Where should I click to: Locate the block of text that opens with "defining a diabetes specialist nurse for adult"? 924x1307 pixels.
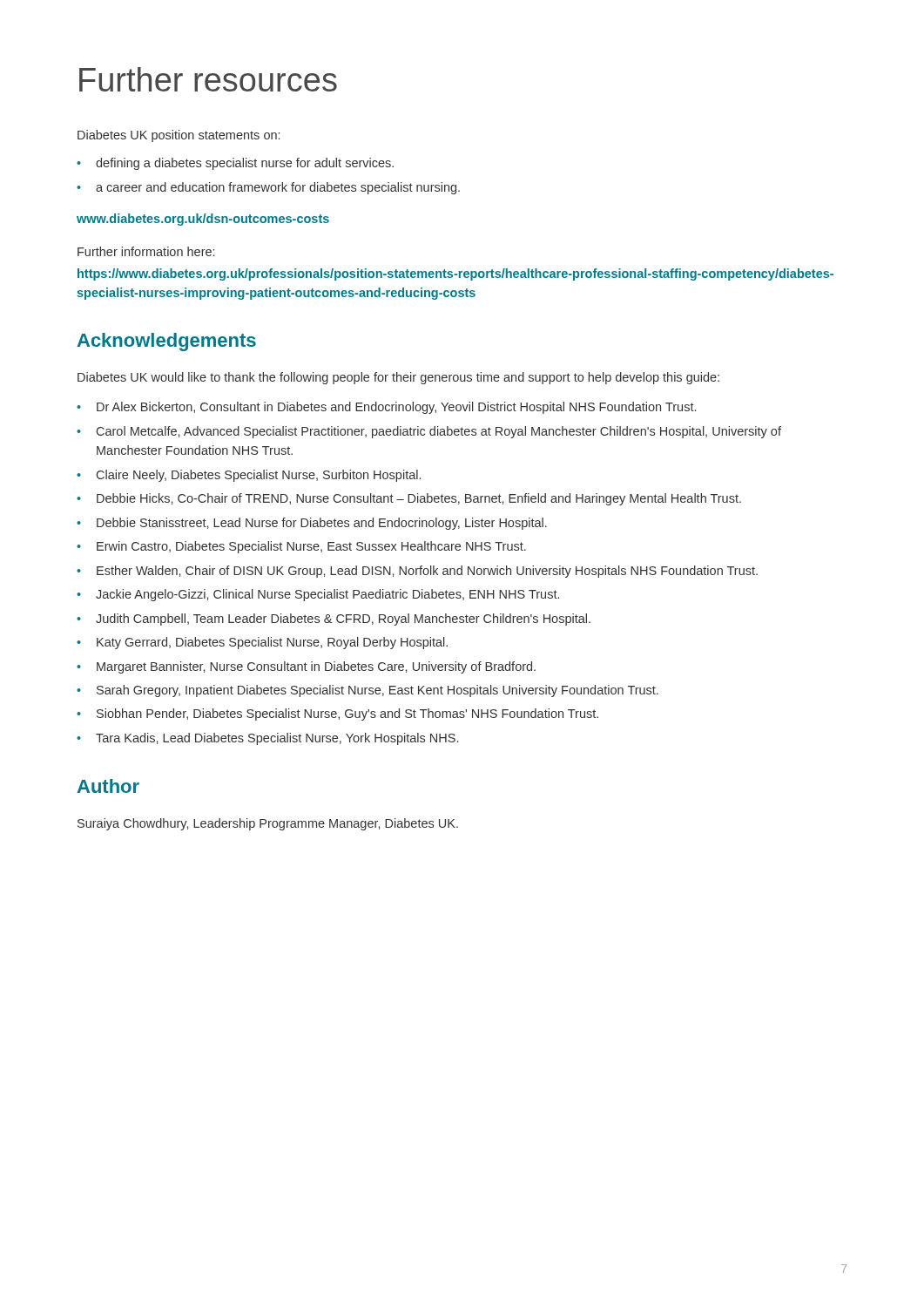point(245,163)
